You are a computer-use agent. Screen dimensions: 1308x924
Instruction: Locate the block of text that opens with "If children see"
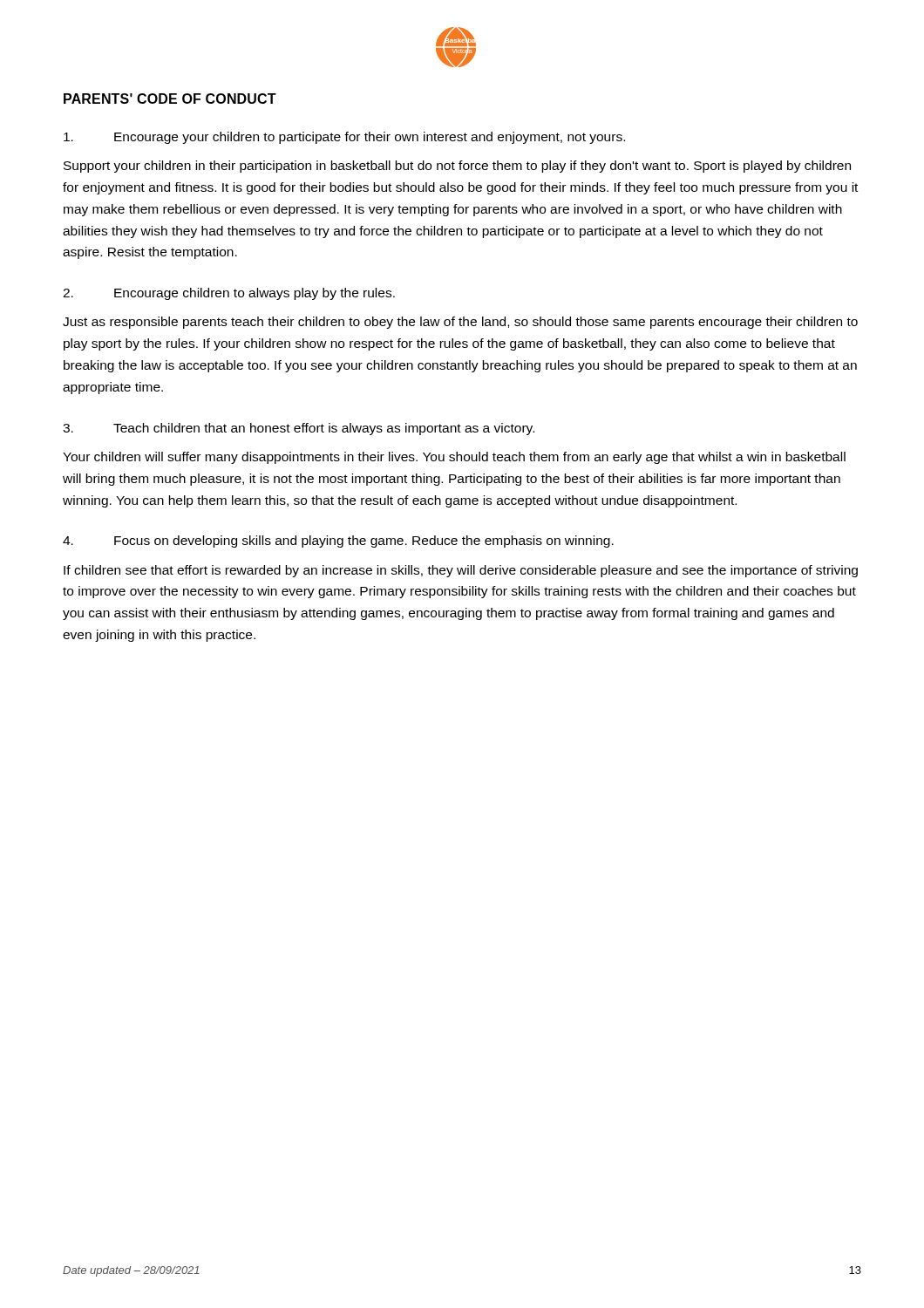pos(461,602)
